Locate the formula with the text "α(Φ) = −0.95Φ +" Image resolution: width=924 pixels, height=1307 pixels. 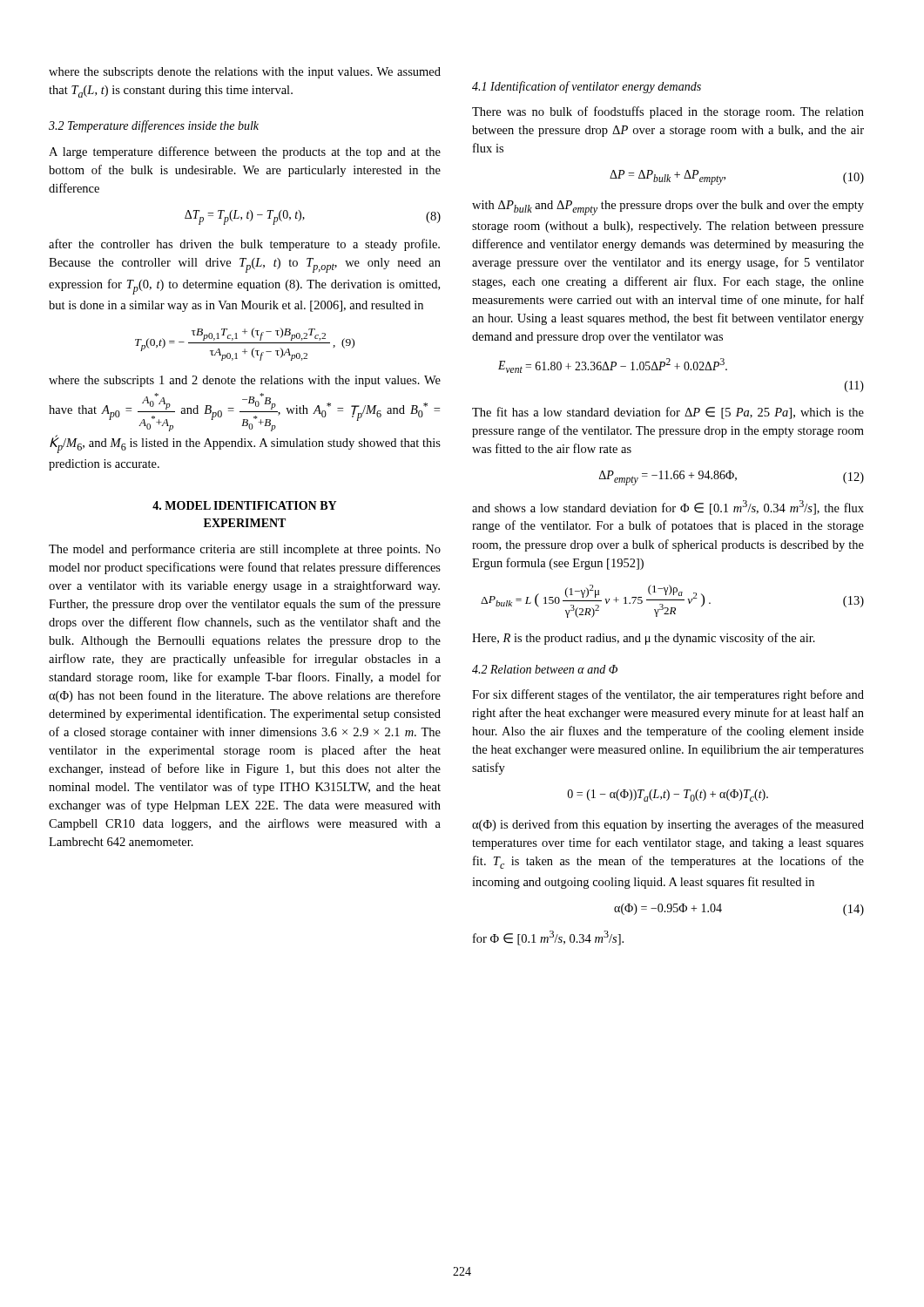pyautogui.click(x=668, y=909)
